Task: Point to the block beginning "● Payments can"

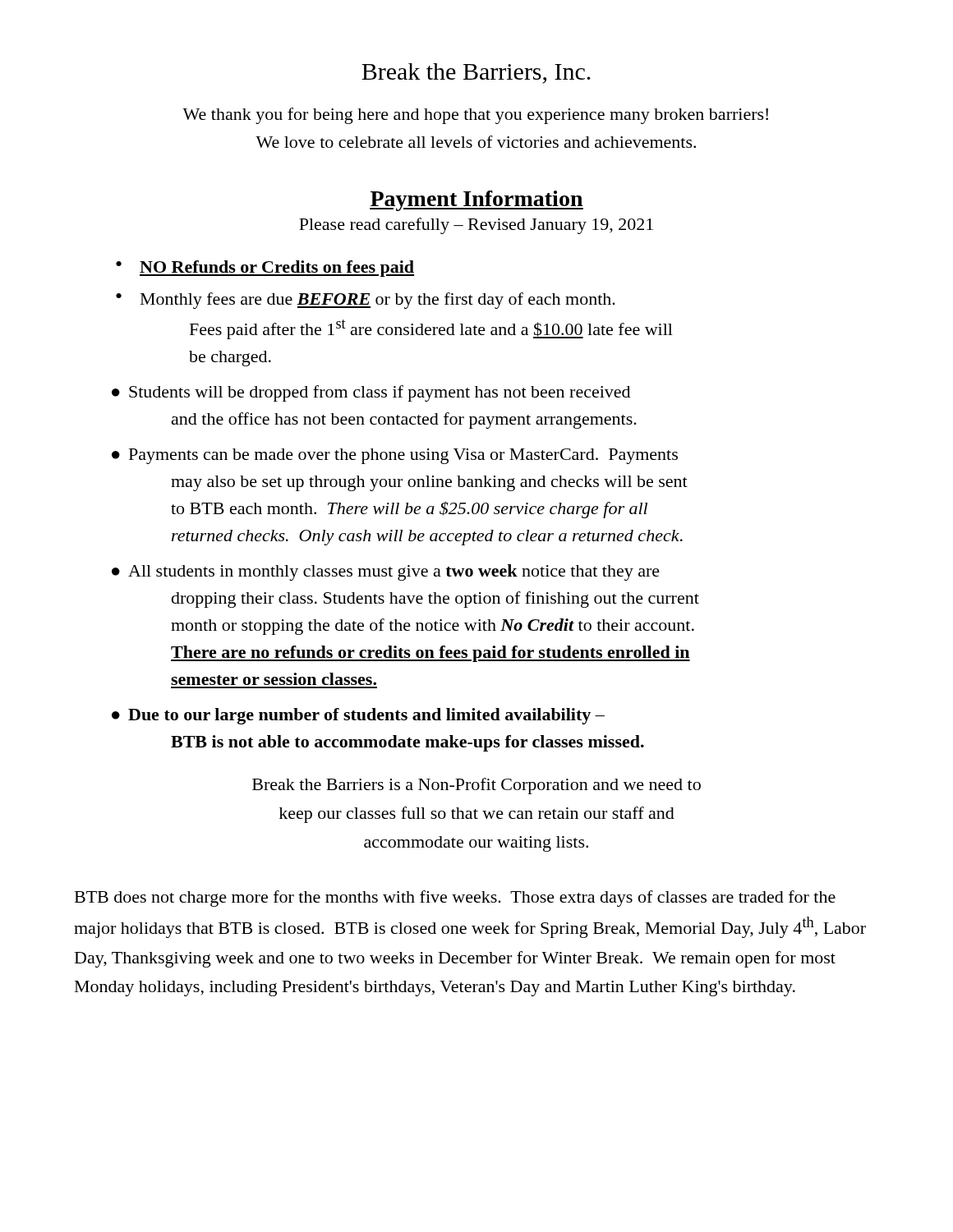Action: [399, 494]
